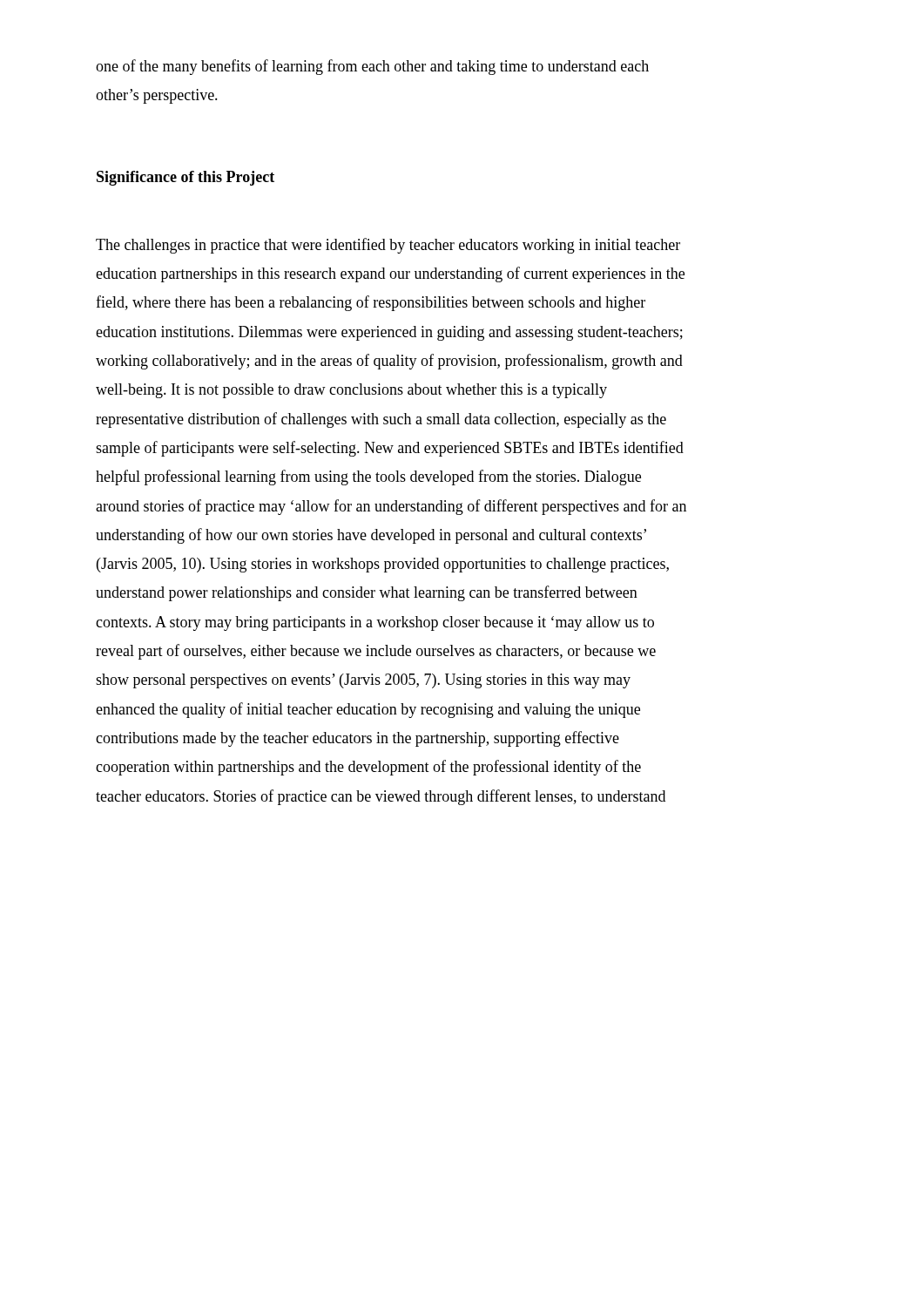Locate the block of text that opens with "one of the many"

coord(462,81)
